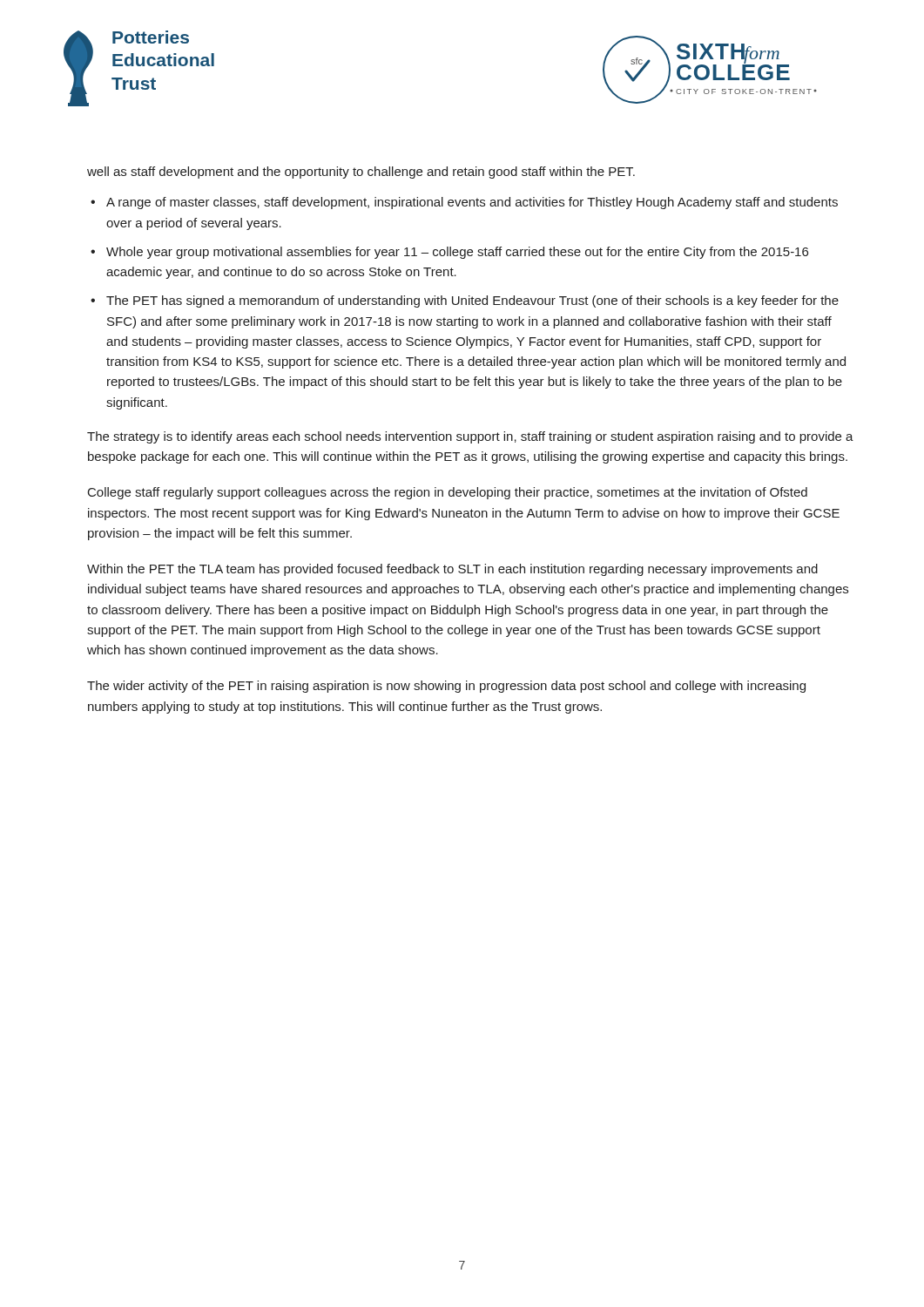Click on the list item that reads "Whole year group motivational"
924x1307 pixels.
click(458, 261)
